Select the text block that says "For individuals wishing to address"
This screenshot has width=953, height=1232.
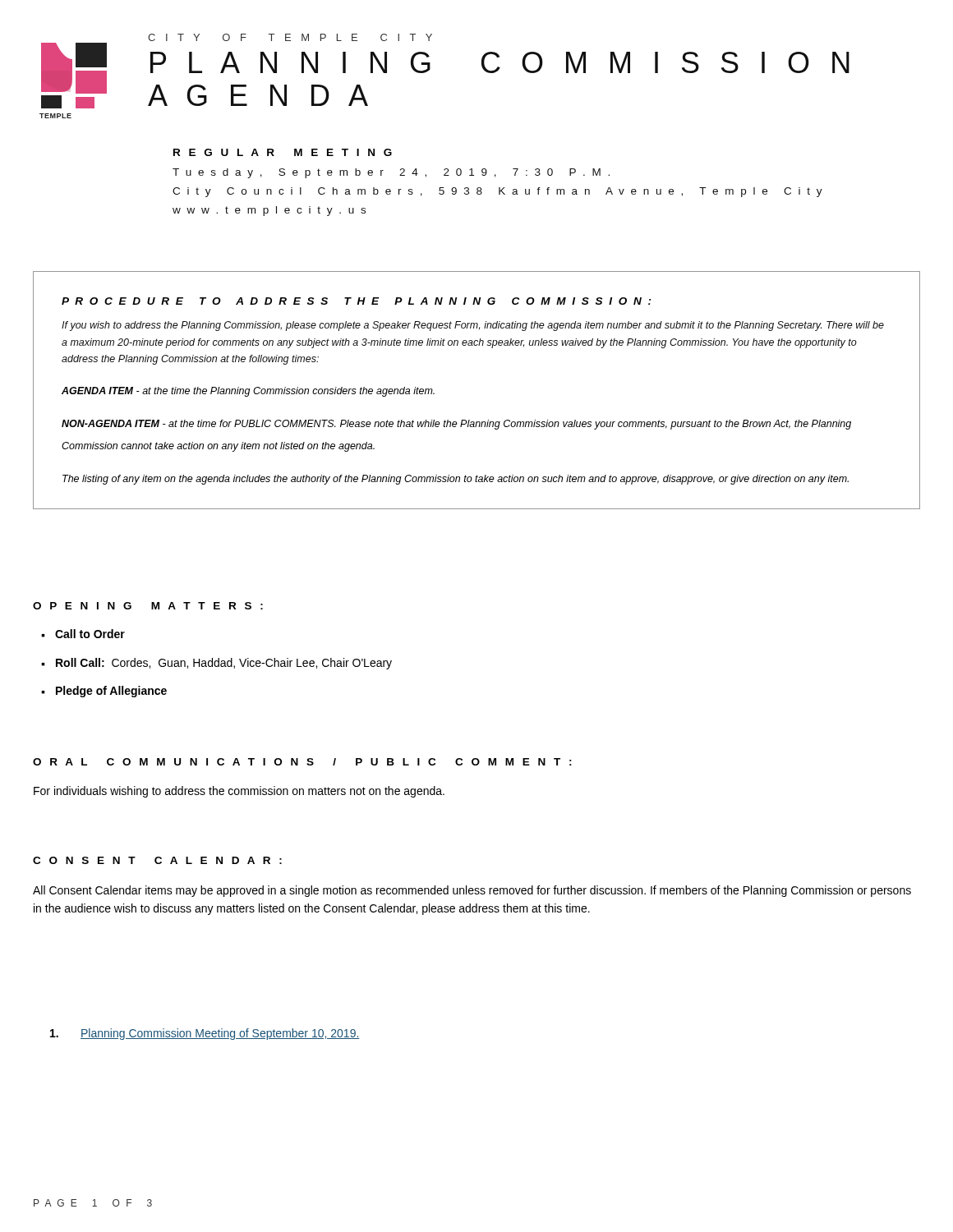[239, 791]
